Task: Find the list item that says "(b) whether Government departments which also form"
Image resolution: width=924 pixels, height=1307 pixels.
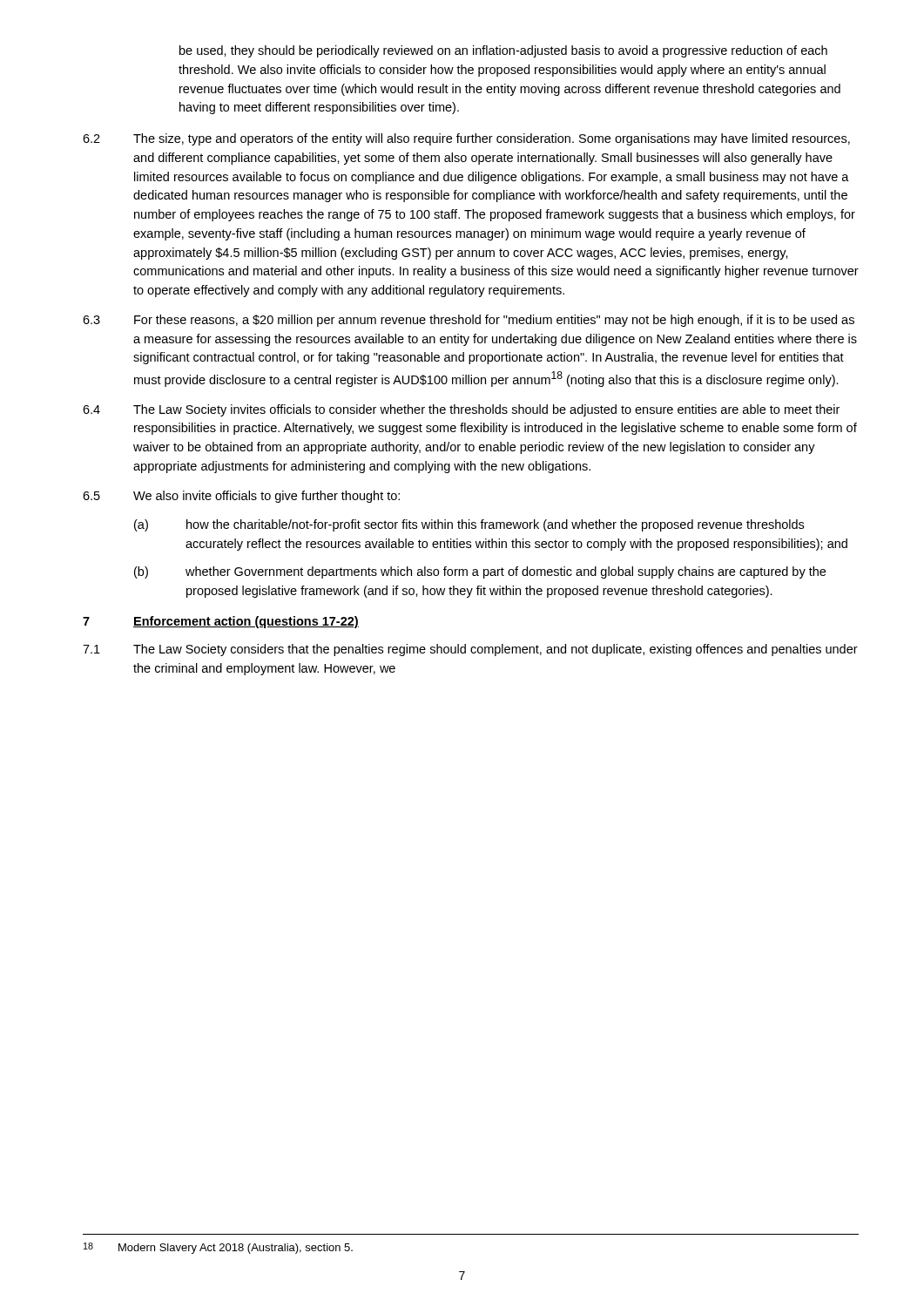Action: click(x=496, y=582)
